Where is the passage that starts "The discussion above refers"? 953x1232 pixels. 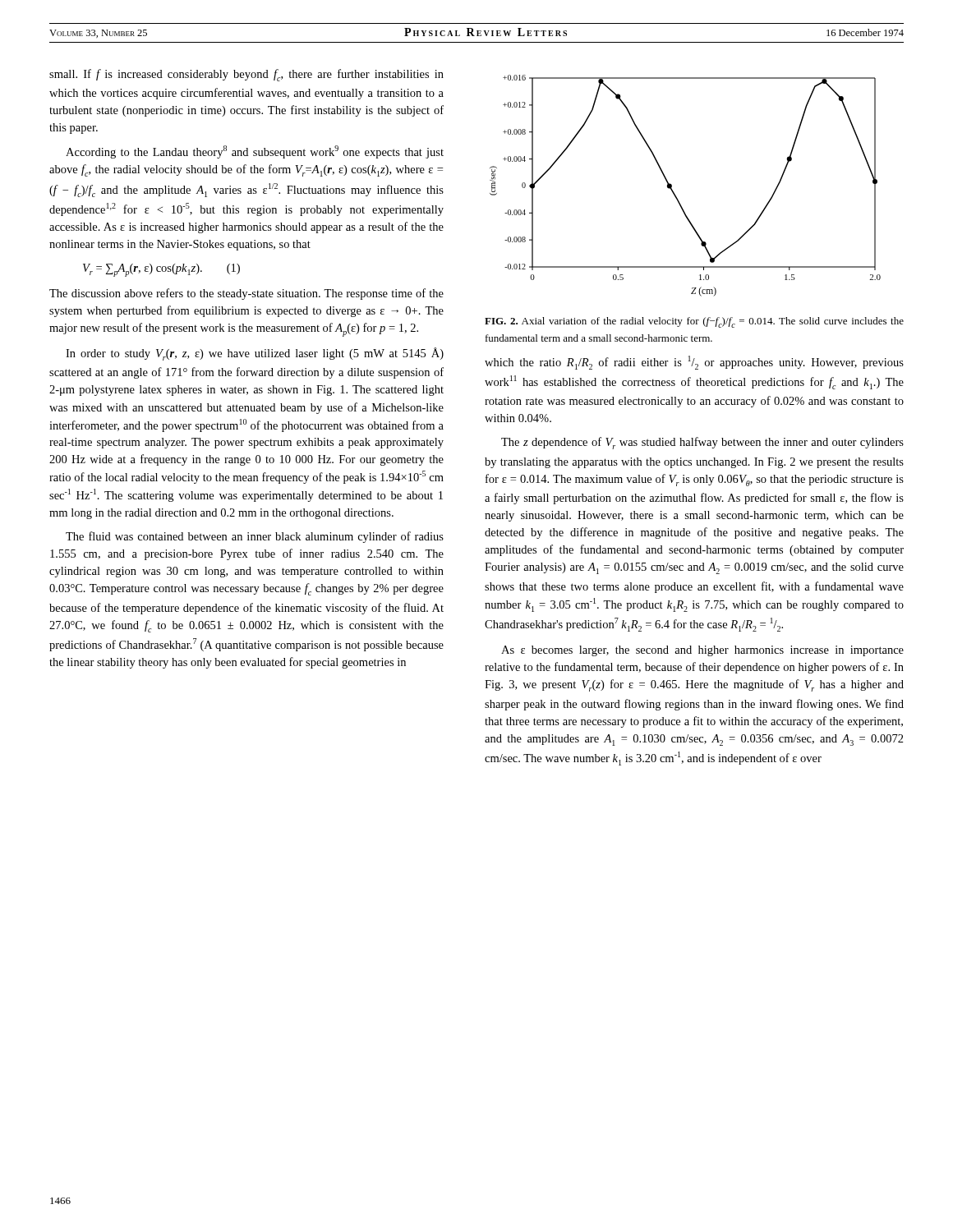246,312
